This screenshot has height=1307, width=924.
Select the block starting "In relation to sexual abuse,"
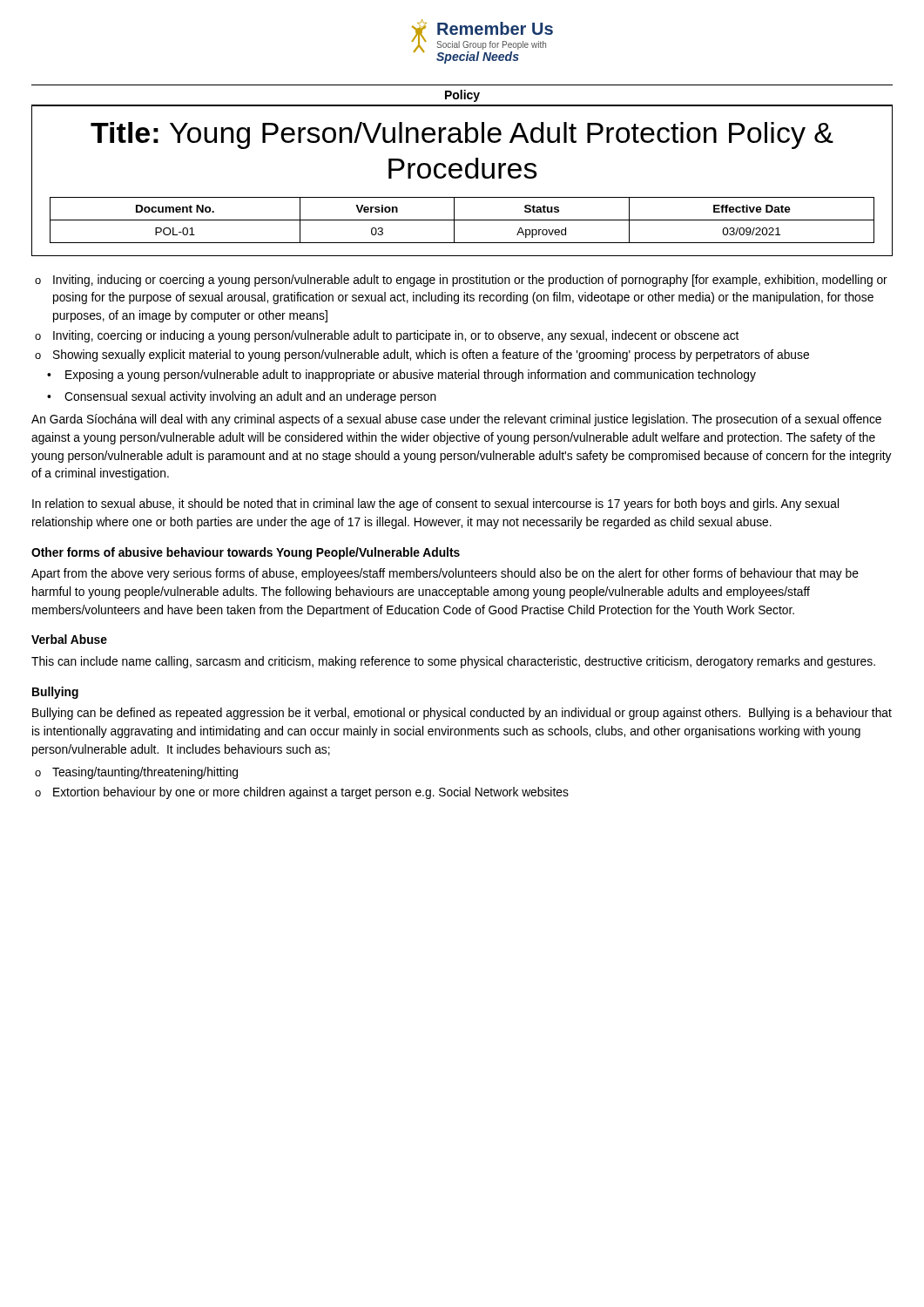(x=435, y=513)
